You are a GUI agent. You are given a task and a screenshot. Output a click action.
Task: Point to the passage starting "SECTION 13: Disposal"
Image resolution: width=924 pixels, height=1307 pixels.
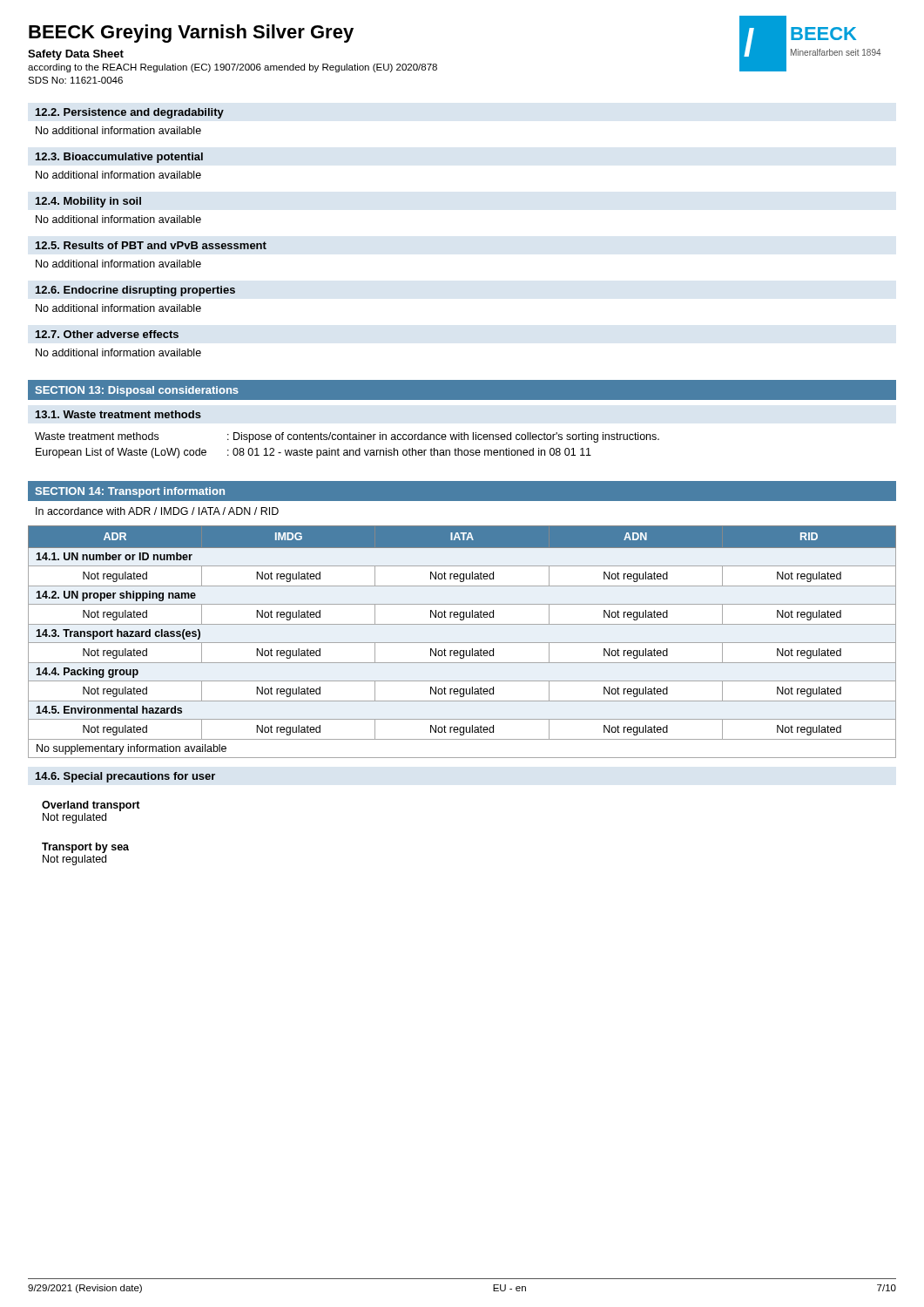(x=137, y=390)
